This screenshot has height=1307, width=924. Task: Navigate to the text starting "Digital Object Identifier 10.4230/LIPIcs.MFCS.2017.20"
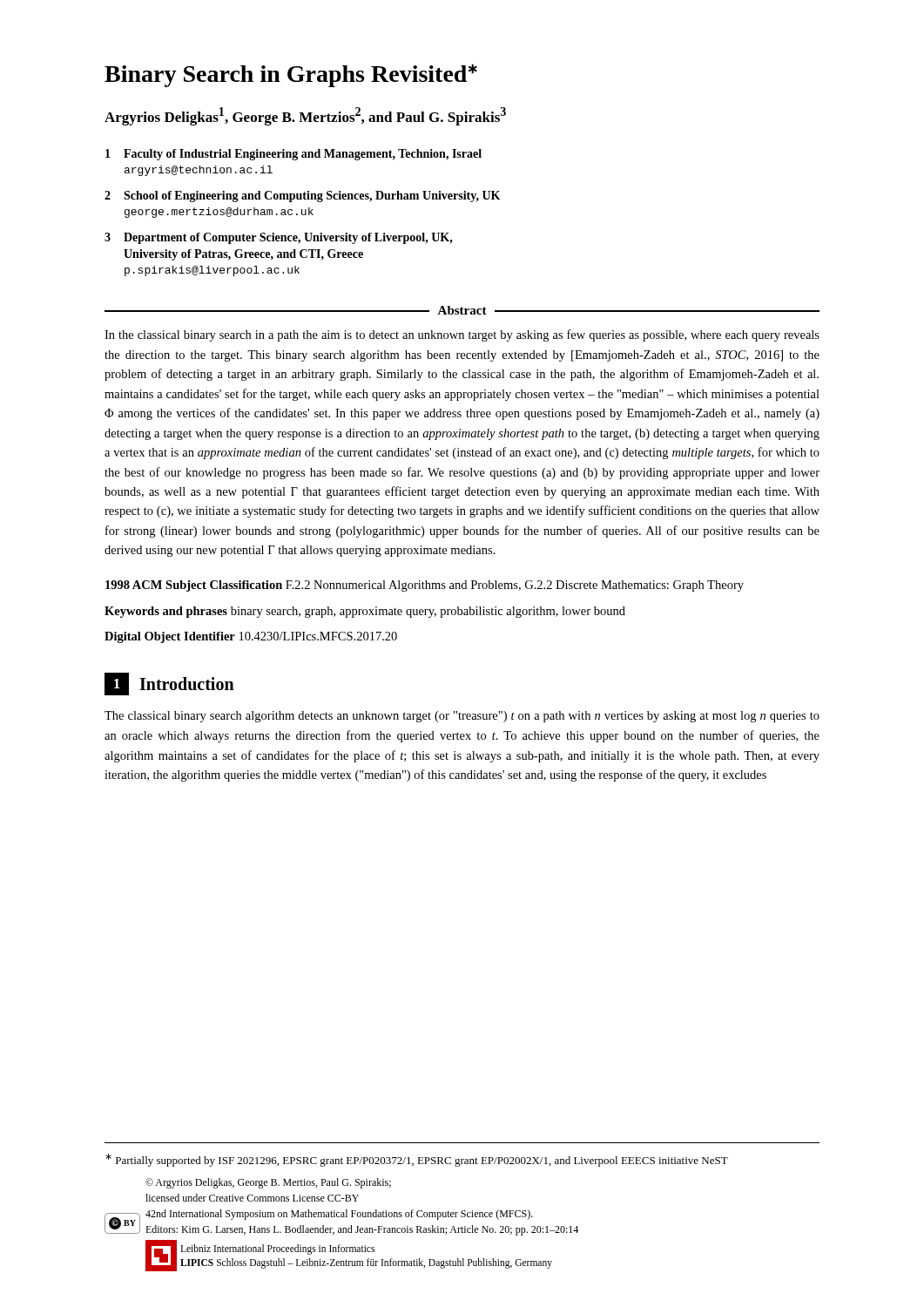click(251, 636)
